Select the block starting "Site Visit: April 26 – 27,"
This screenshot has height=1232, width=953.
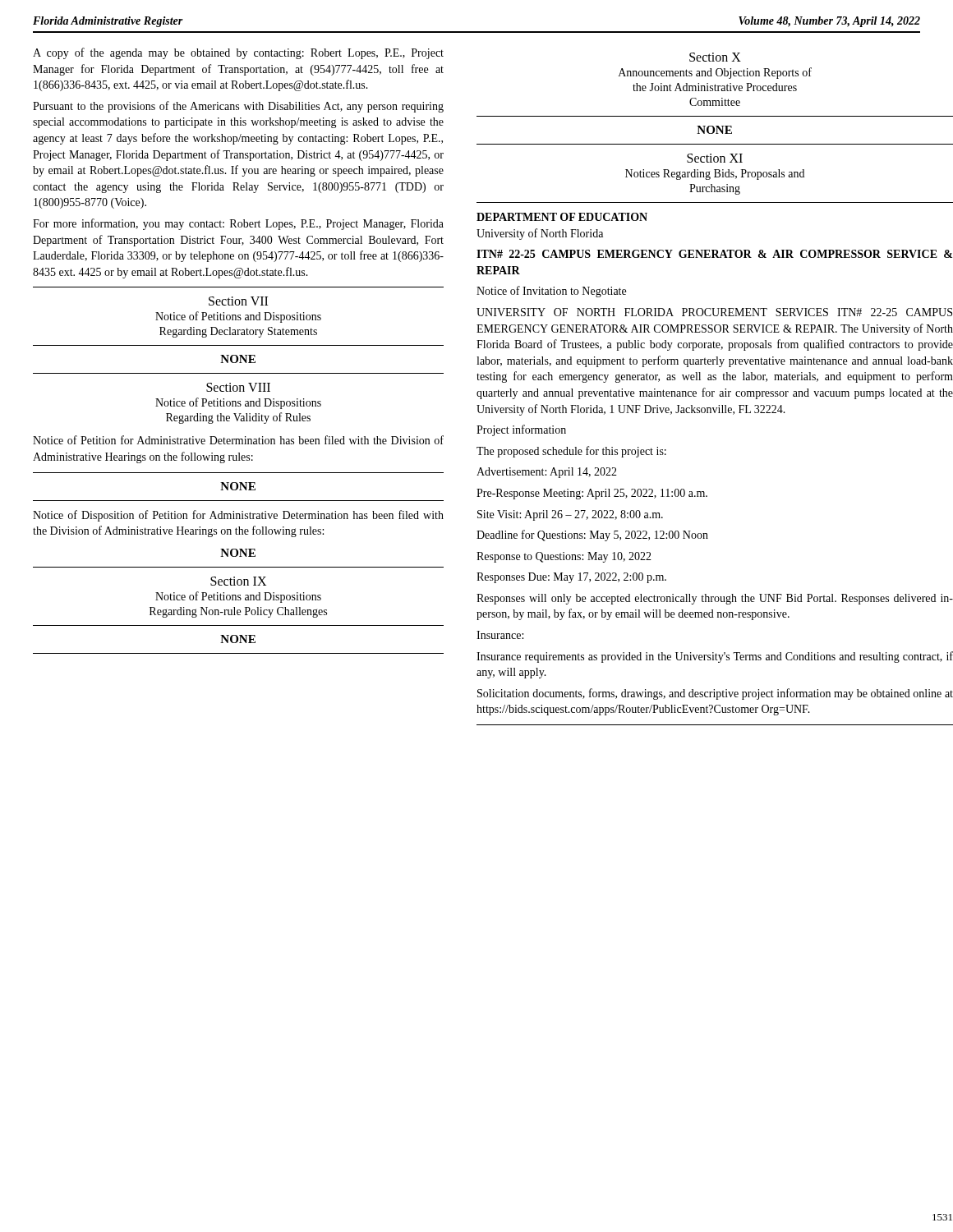point(570,515)
